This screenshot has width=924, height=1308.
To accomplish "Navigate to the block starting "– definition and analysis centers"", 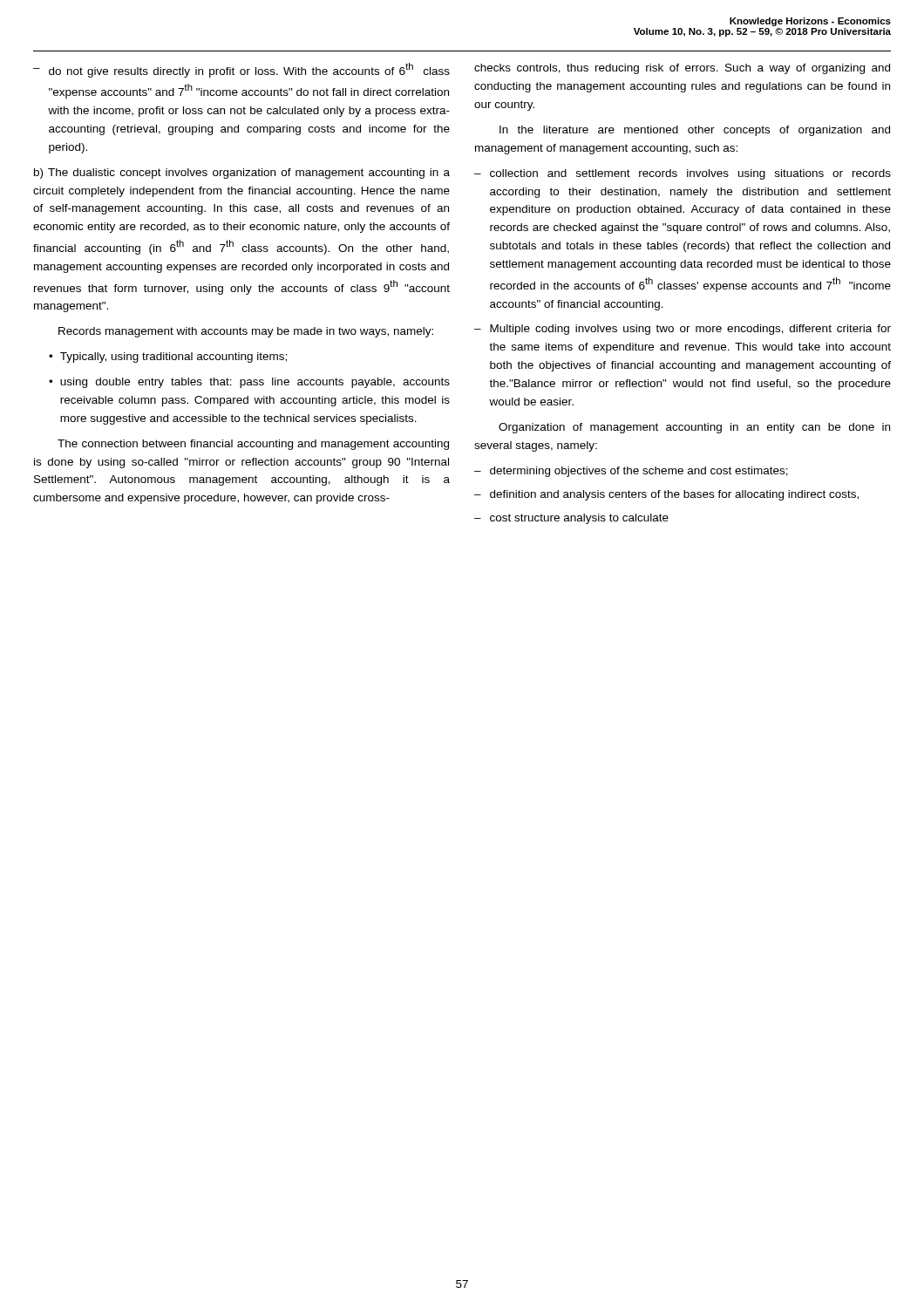I will point(683,495).
